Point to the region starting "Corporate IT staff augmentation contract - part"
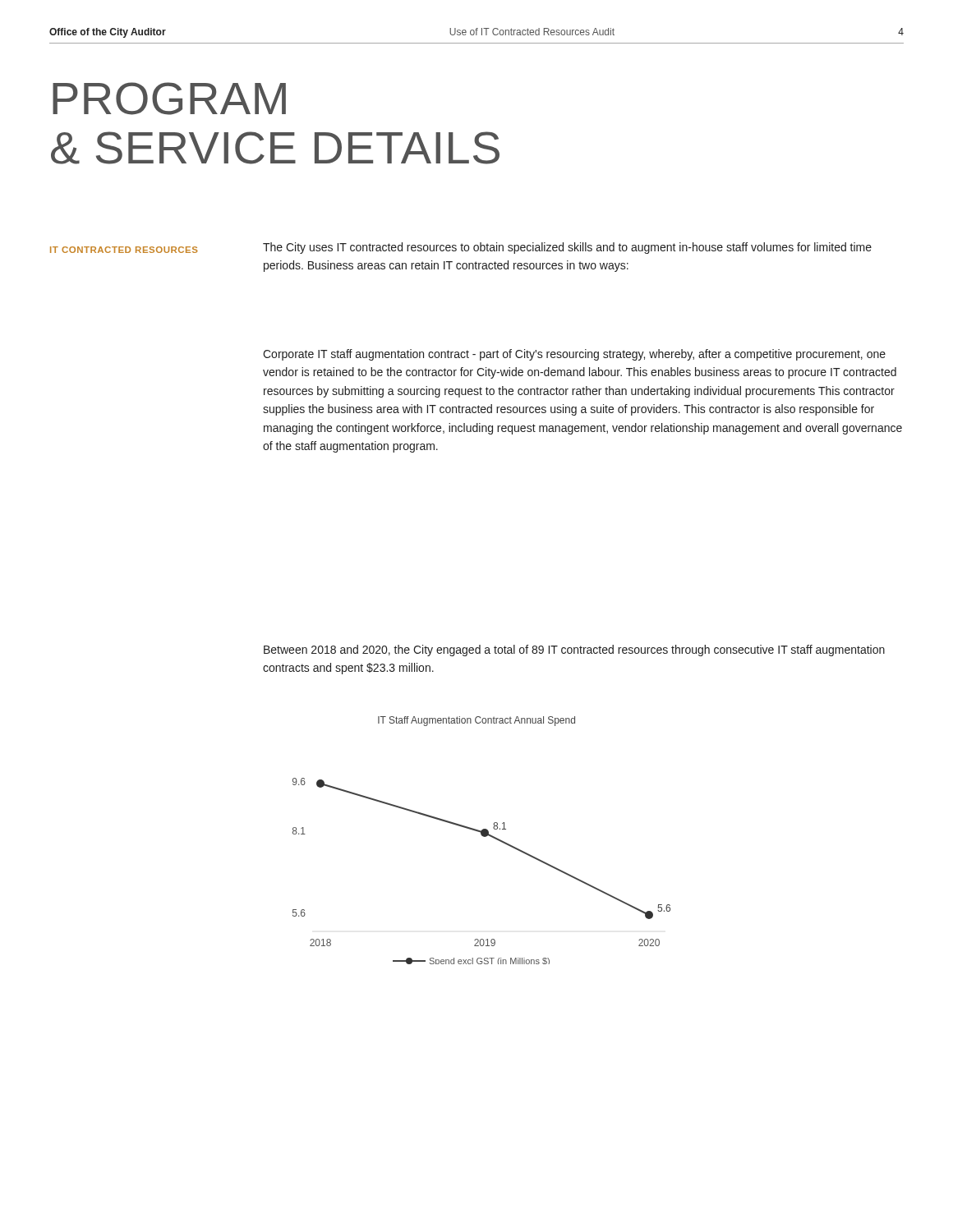The image size is (953, 1232). coord(583,400)
